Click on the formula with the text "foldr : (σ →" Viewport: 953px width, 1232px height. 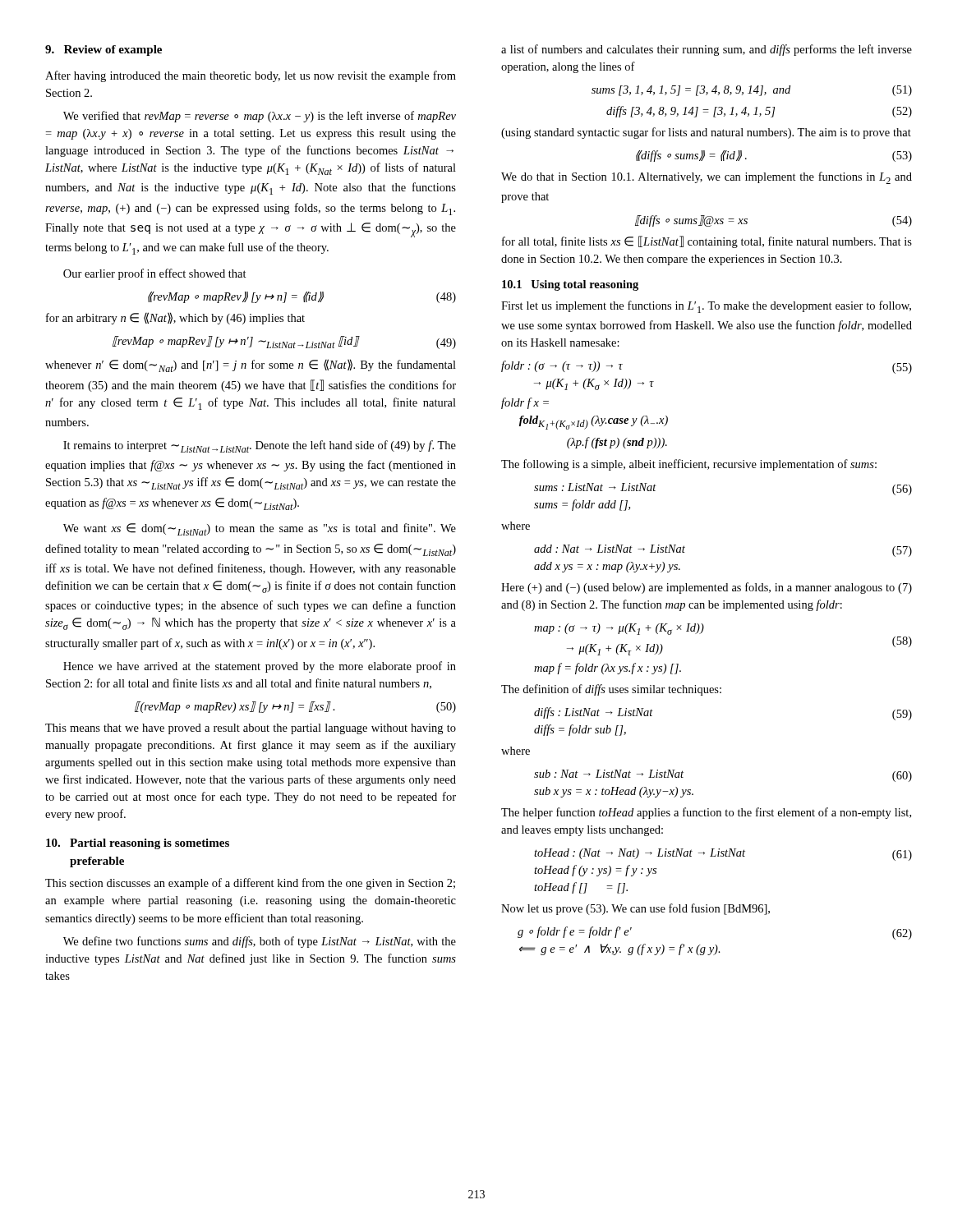click(x=567, y=367)
